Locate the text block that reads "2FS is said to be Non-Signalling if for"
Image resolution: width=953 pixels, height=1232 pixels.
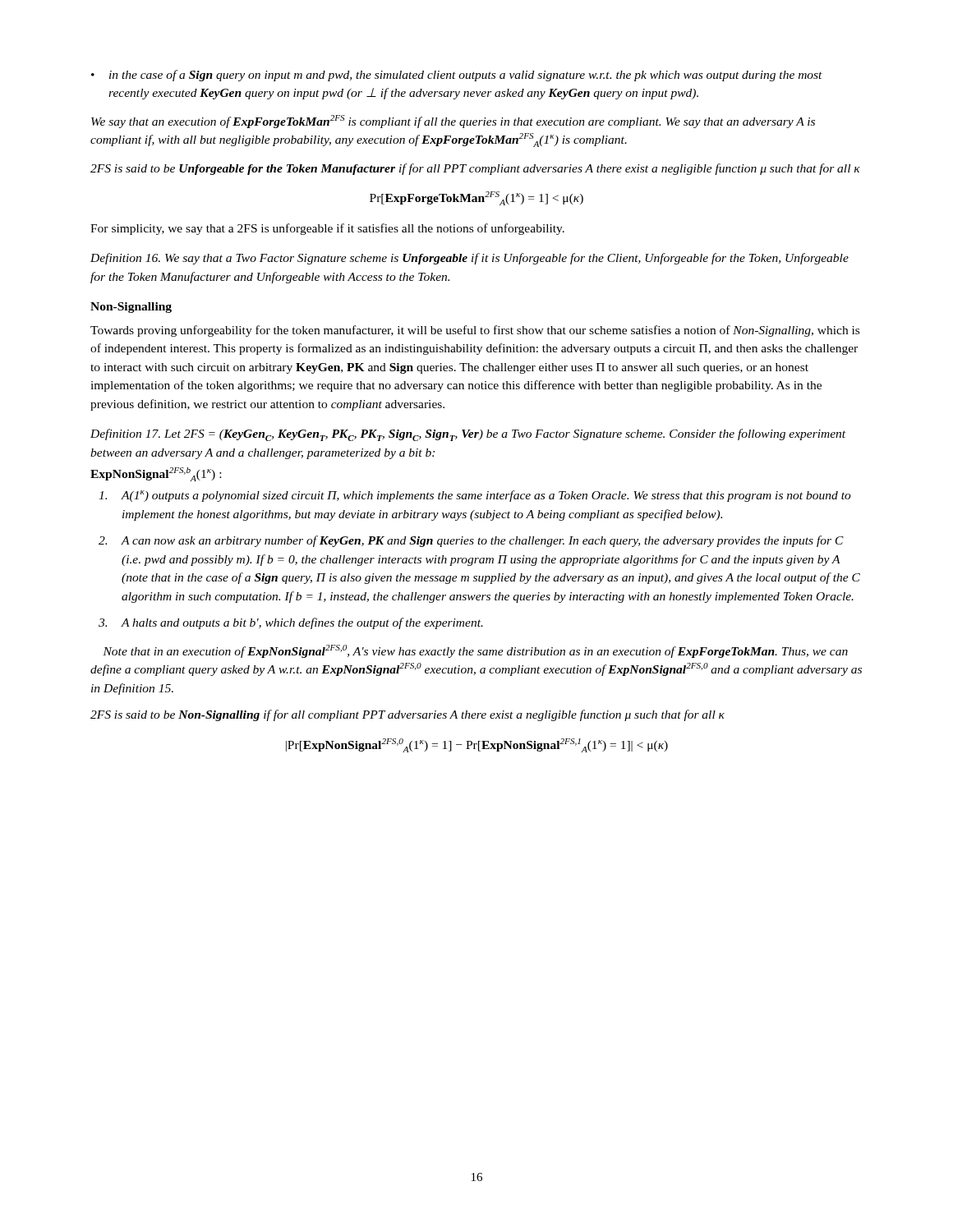pos(408,714)
